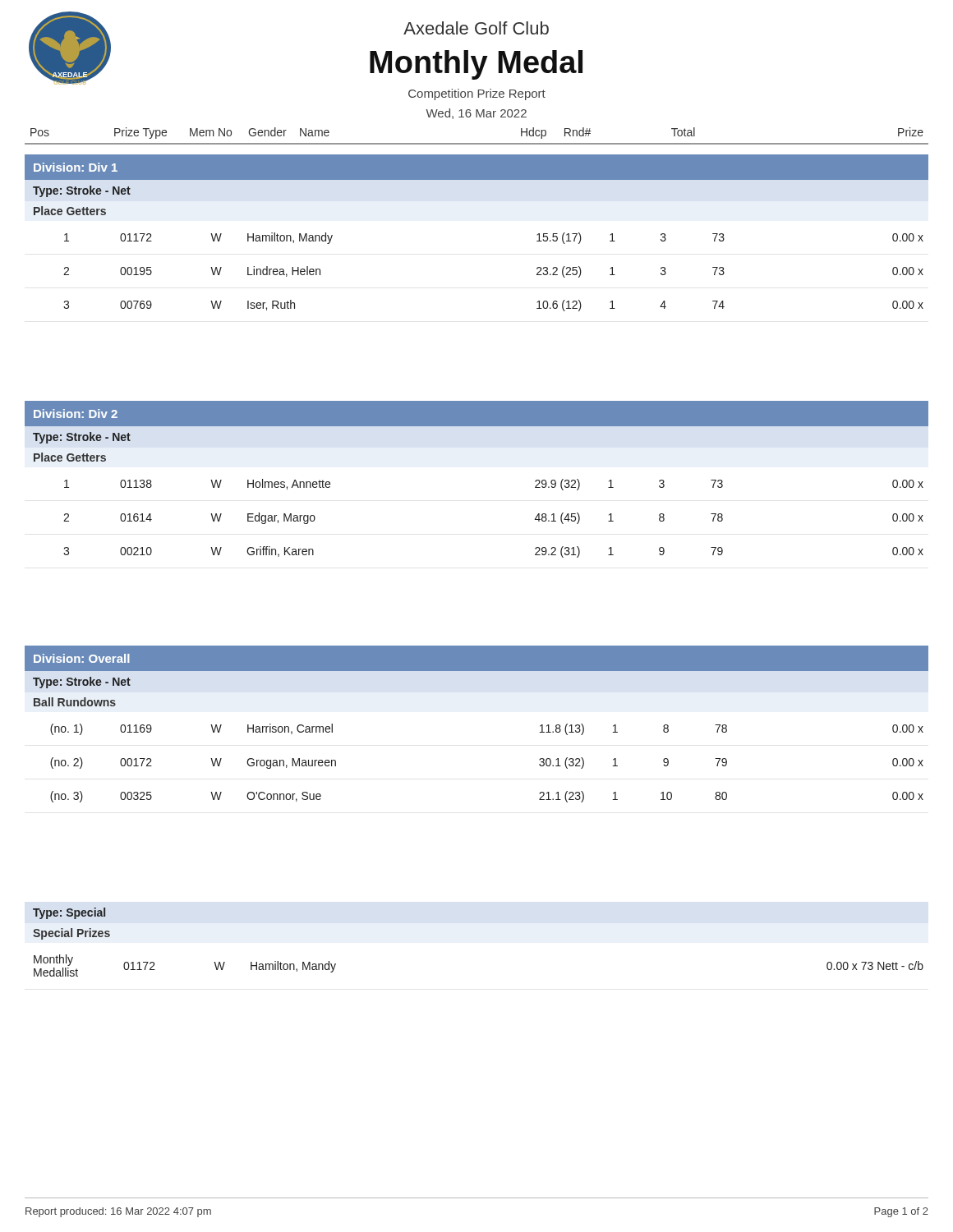The image size is (953, 1232).
Task: Find the table that mentions "29.9 (32)"
Action: 476,481
